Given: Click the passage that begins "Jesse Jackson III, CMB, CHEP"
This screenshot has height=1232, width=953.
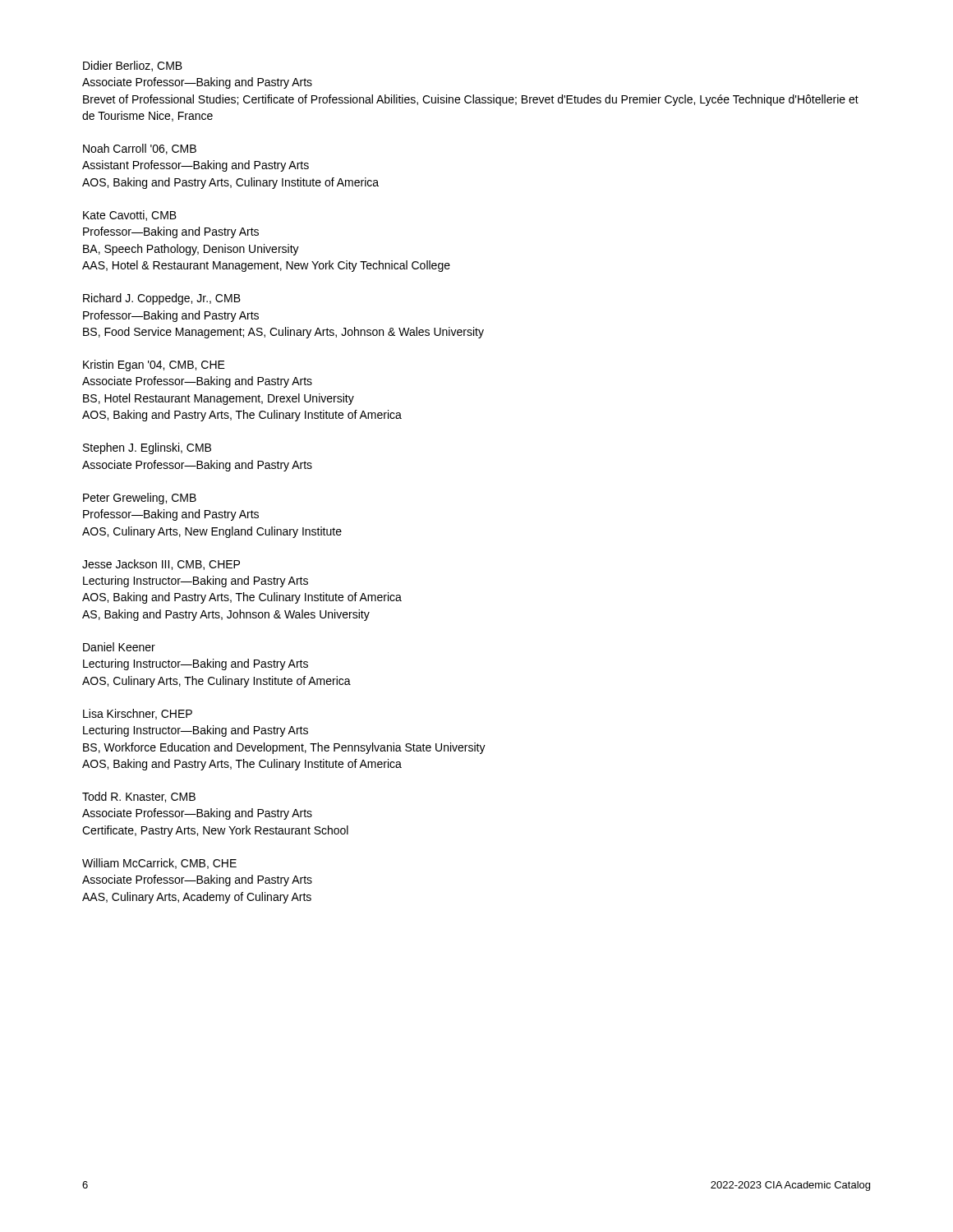Looking at the screenshot, I should click(x=242, y=589).
